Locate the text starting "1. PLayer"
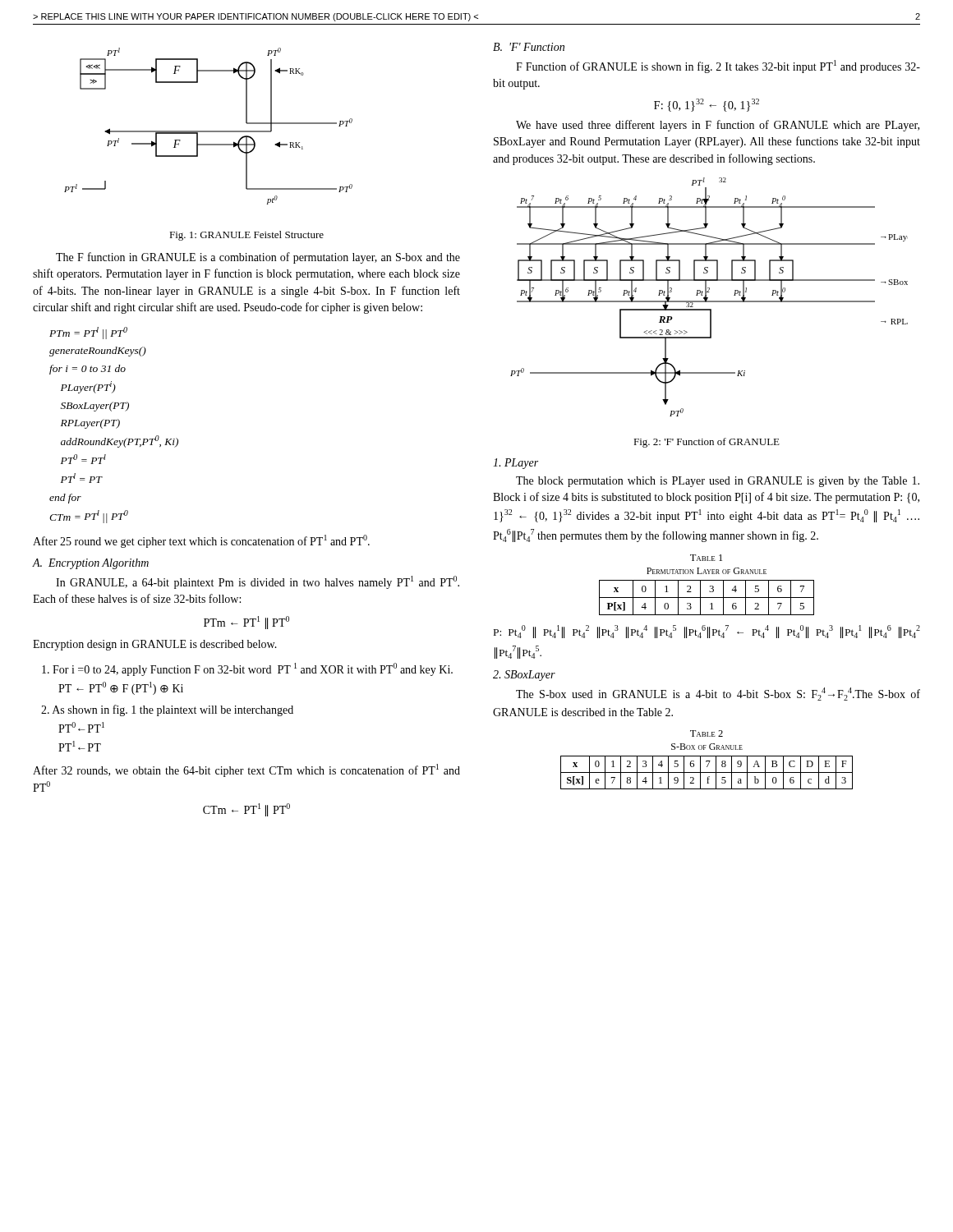953x1232 pixels. pos(516,463)
